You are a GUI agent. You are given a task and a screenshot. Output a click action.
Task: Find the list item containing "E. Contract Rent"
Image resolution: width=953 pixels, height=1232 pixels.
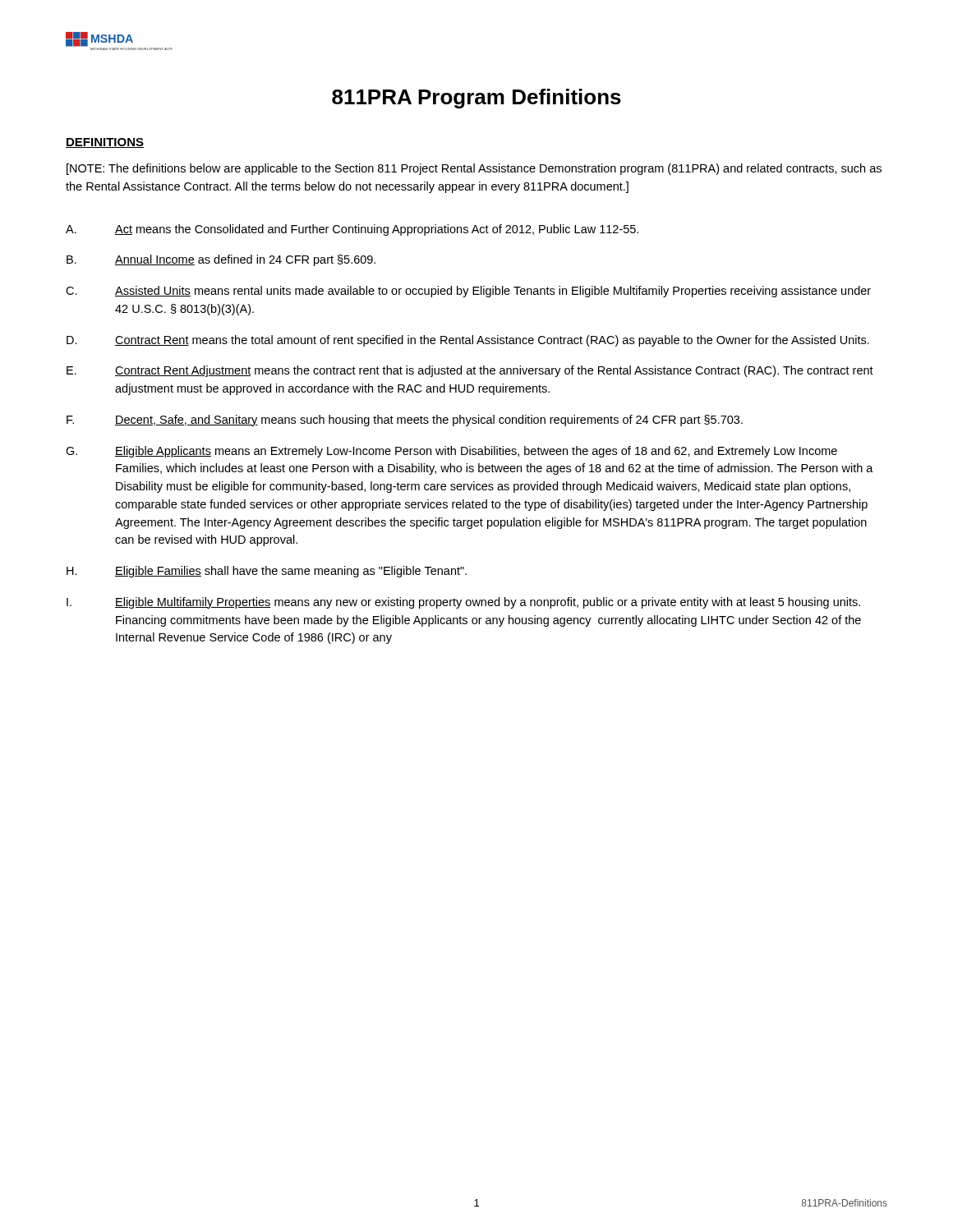tap(476, 380)
